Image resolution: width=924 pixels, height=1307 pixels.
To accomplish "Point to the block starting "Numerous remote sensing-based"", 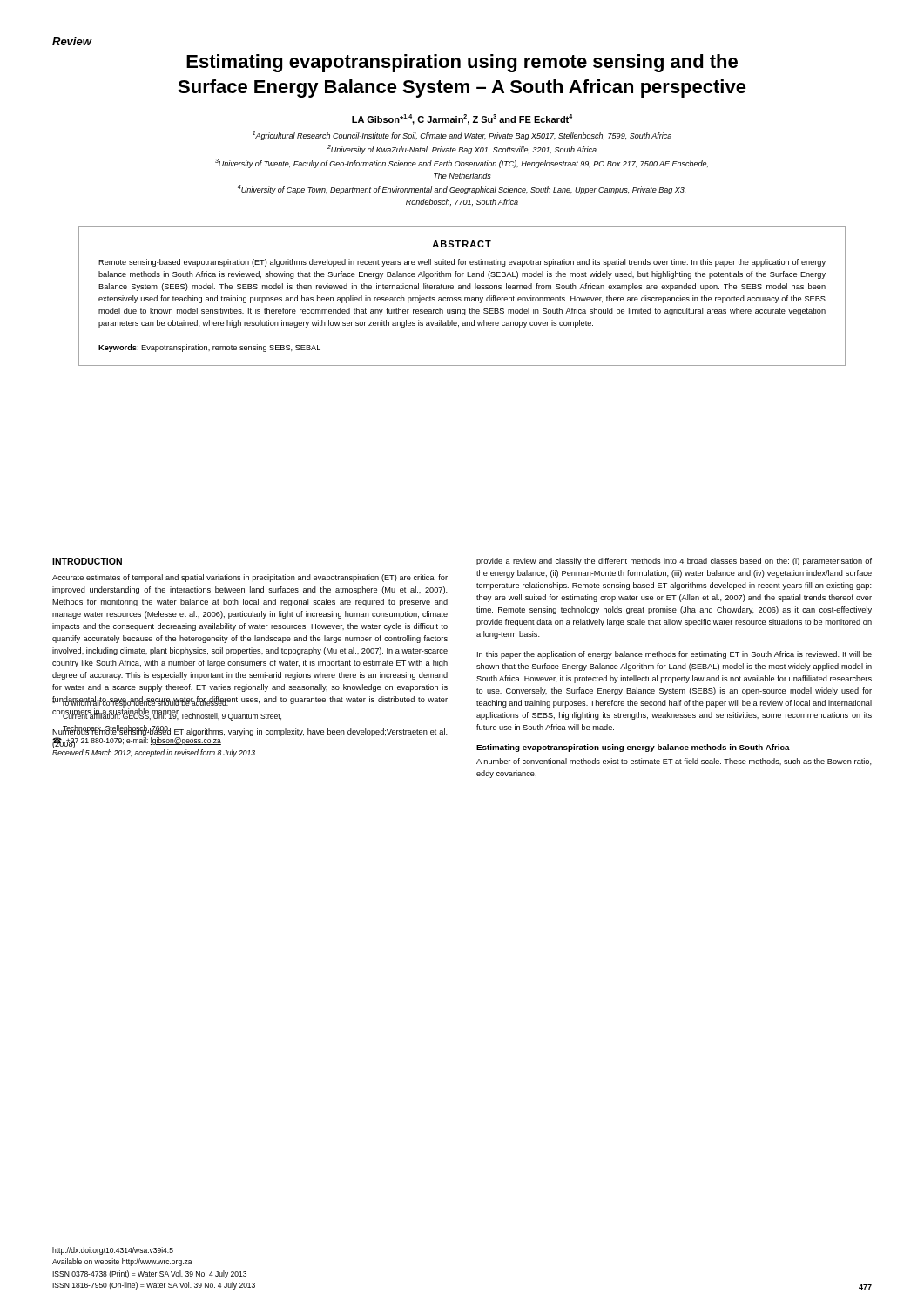I will 250,738.
